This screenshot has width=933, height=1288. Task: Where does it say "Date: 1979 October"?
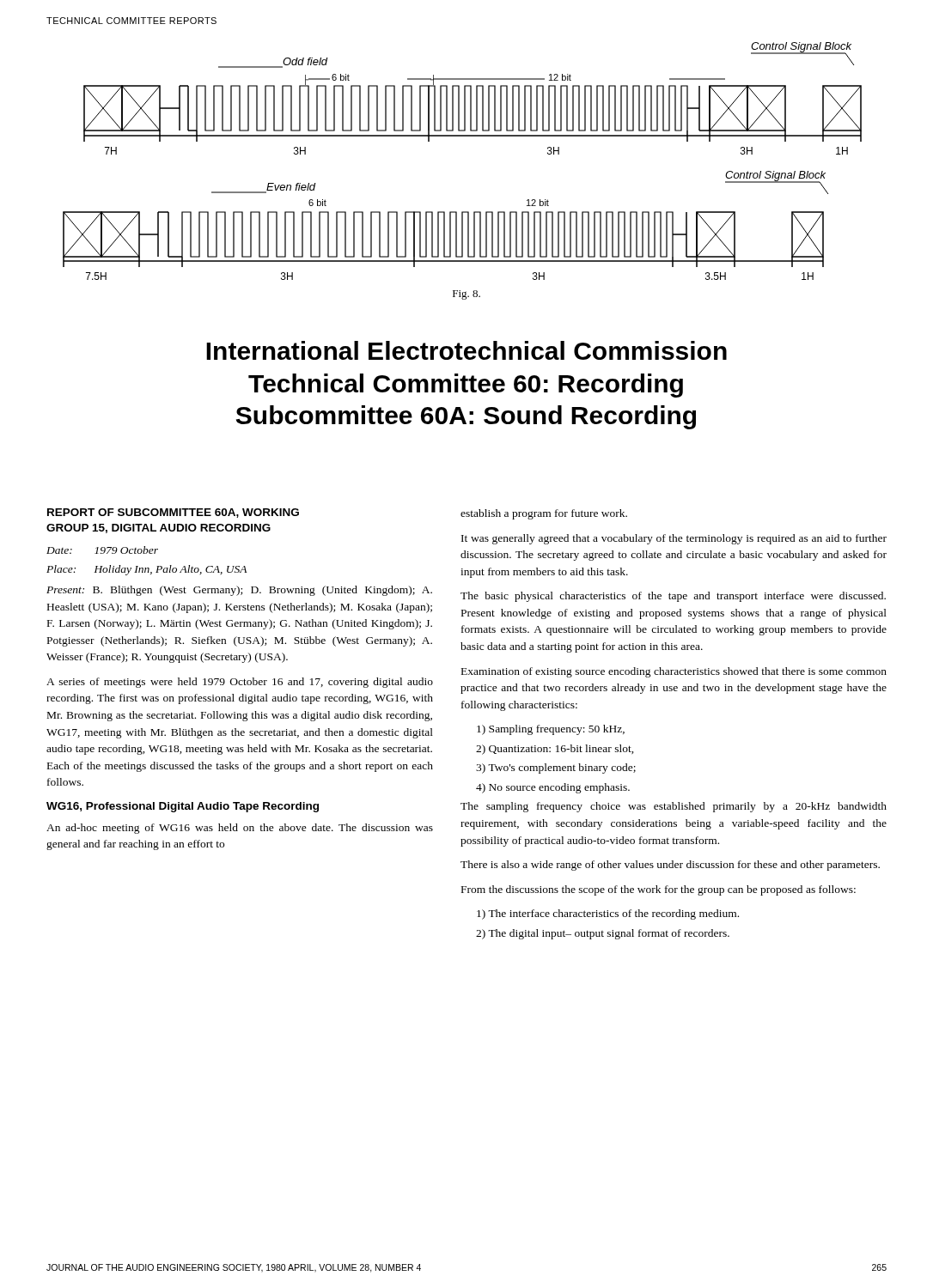[x=102, y=550]
